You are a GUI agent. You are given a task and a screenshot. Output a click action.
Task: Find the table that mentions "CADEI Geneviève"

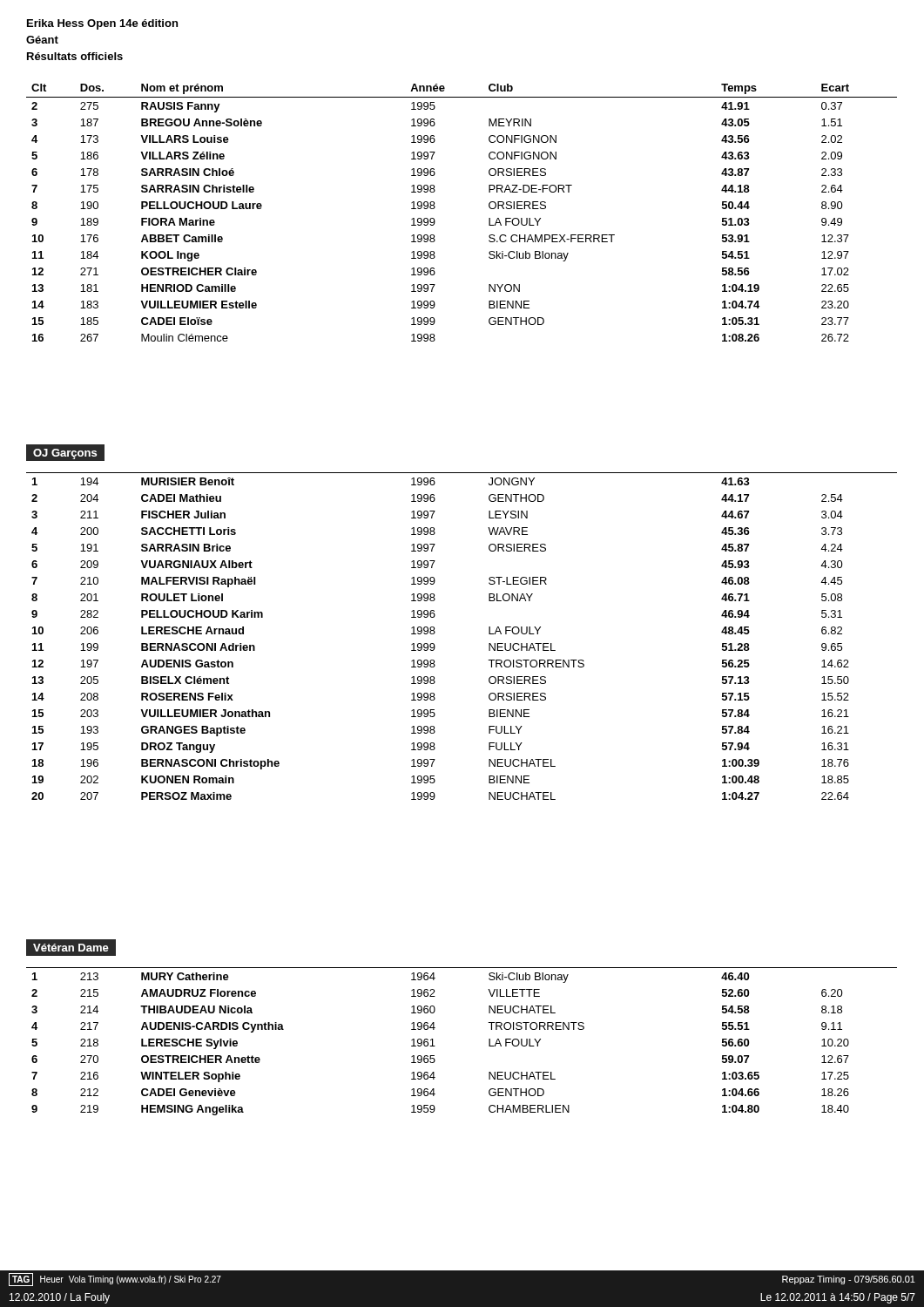[462, 1040]
